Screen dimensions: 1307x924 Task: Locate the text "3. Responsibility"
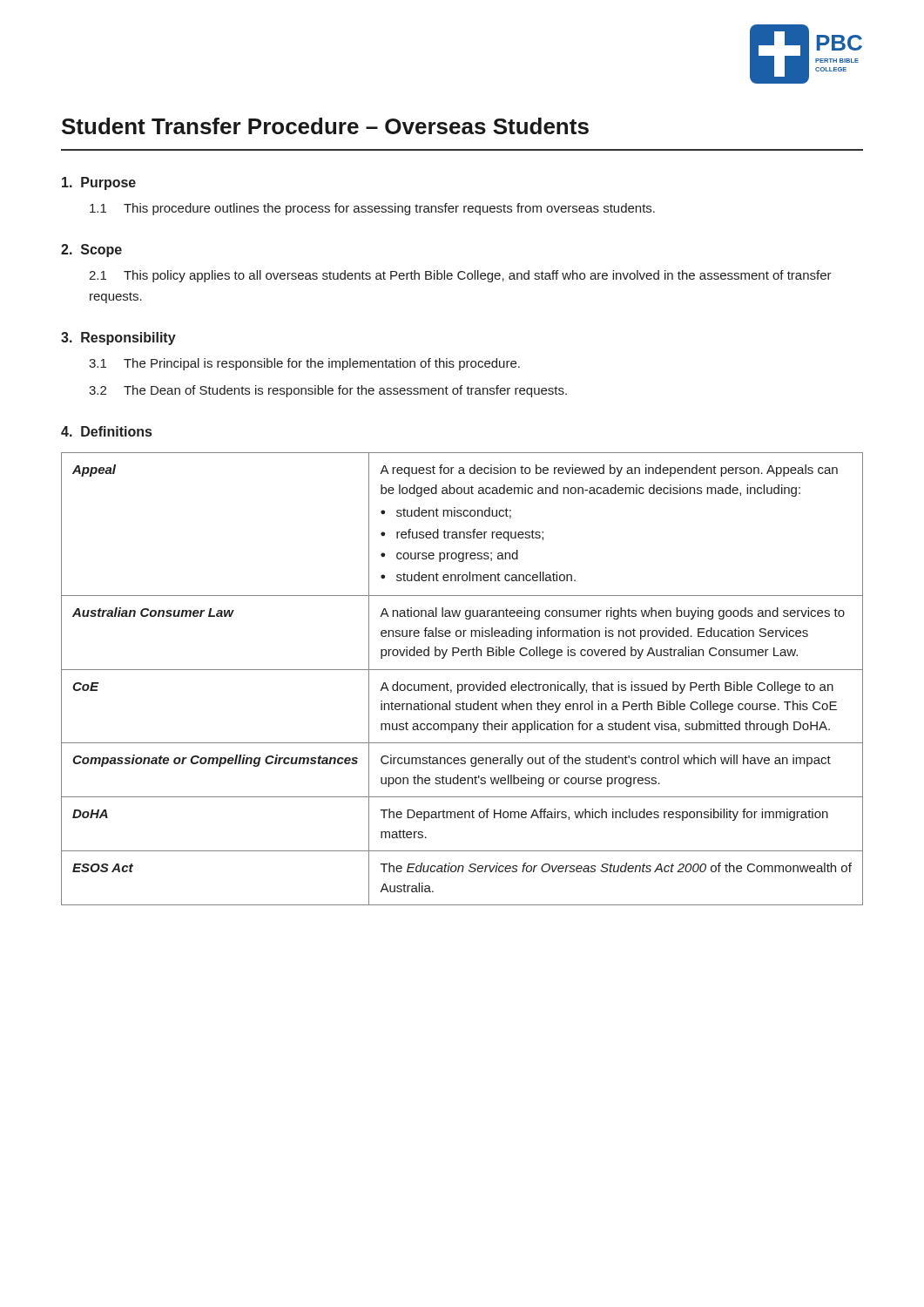pyautogui.click(x=118, y=337)
